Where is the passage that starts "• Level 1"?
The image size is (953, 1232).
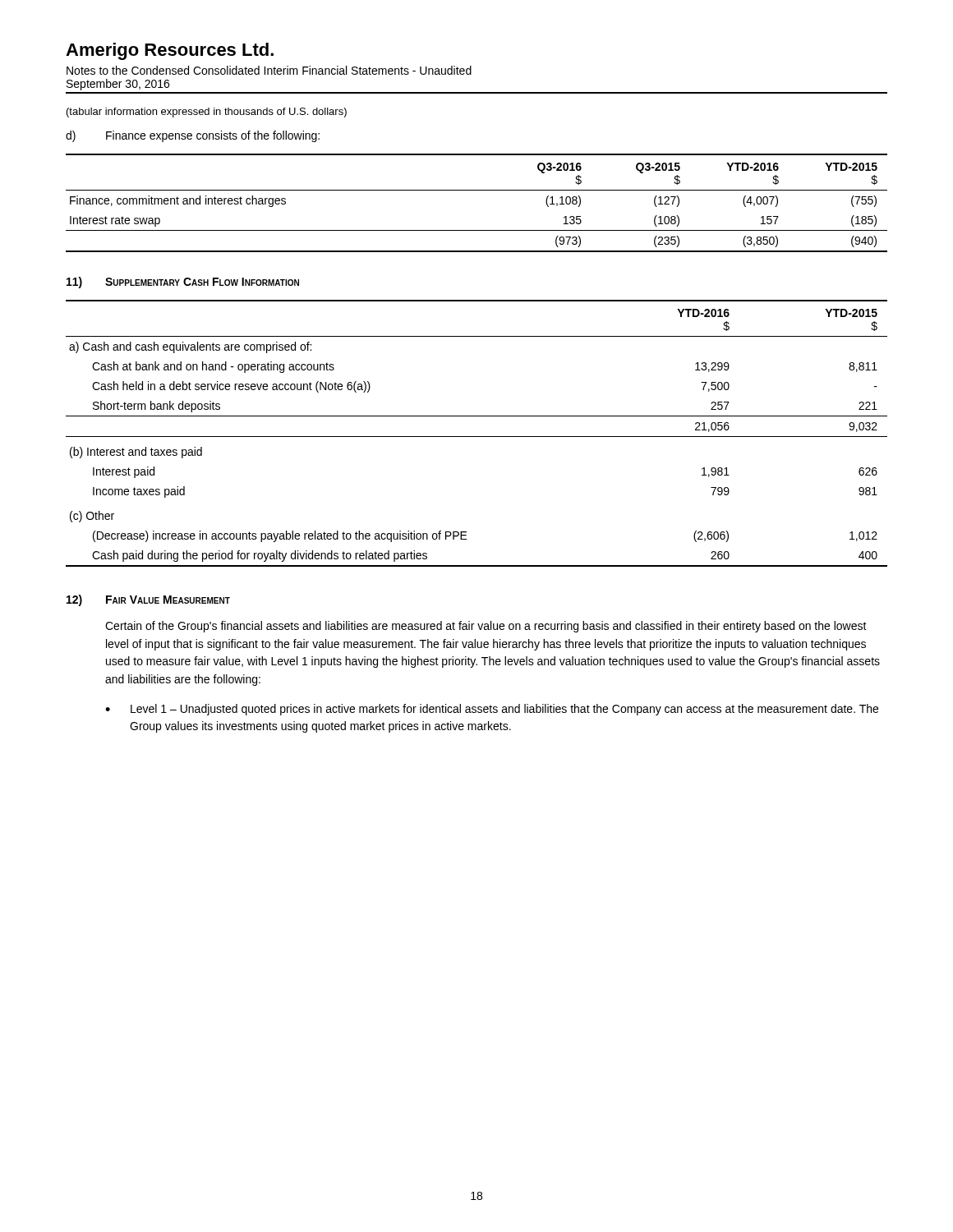click(496, 718)
